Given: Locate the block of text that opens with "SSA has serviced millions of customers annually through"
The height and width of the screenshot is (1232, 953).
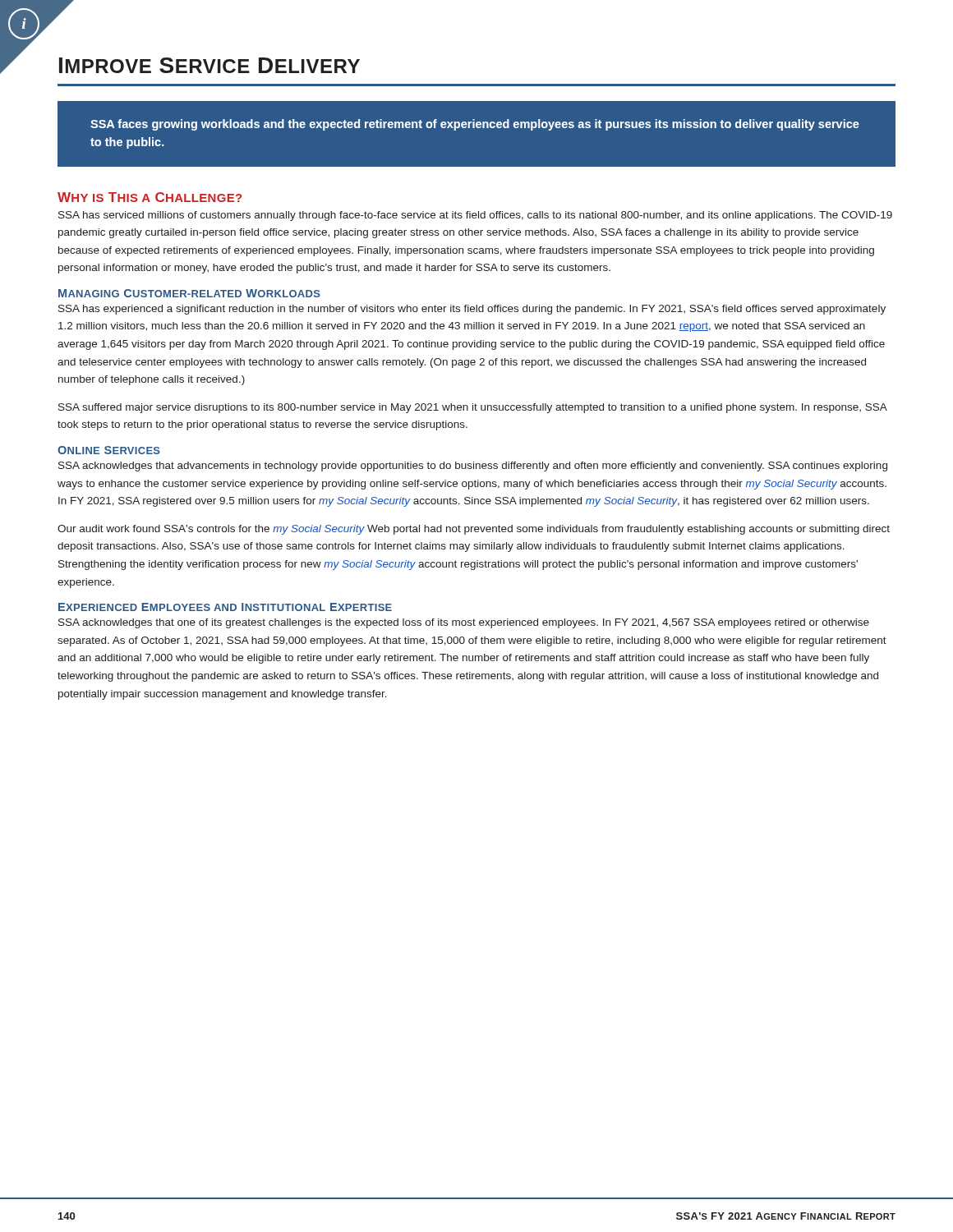Looking at the screenshot, I should (x=475, y=241).
